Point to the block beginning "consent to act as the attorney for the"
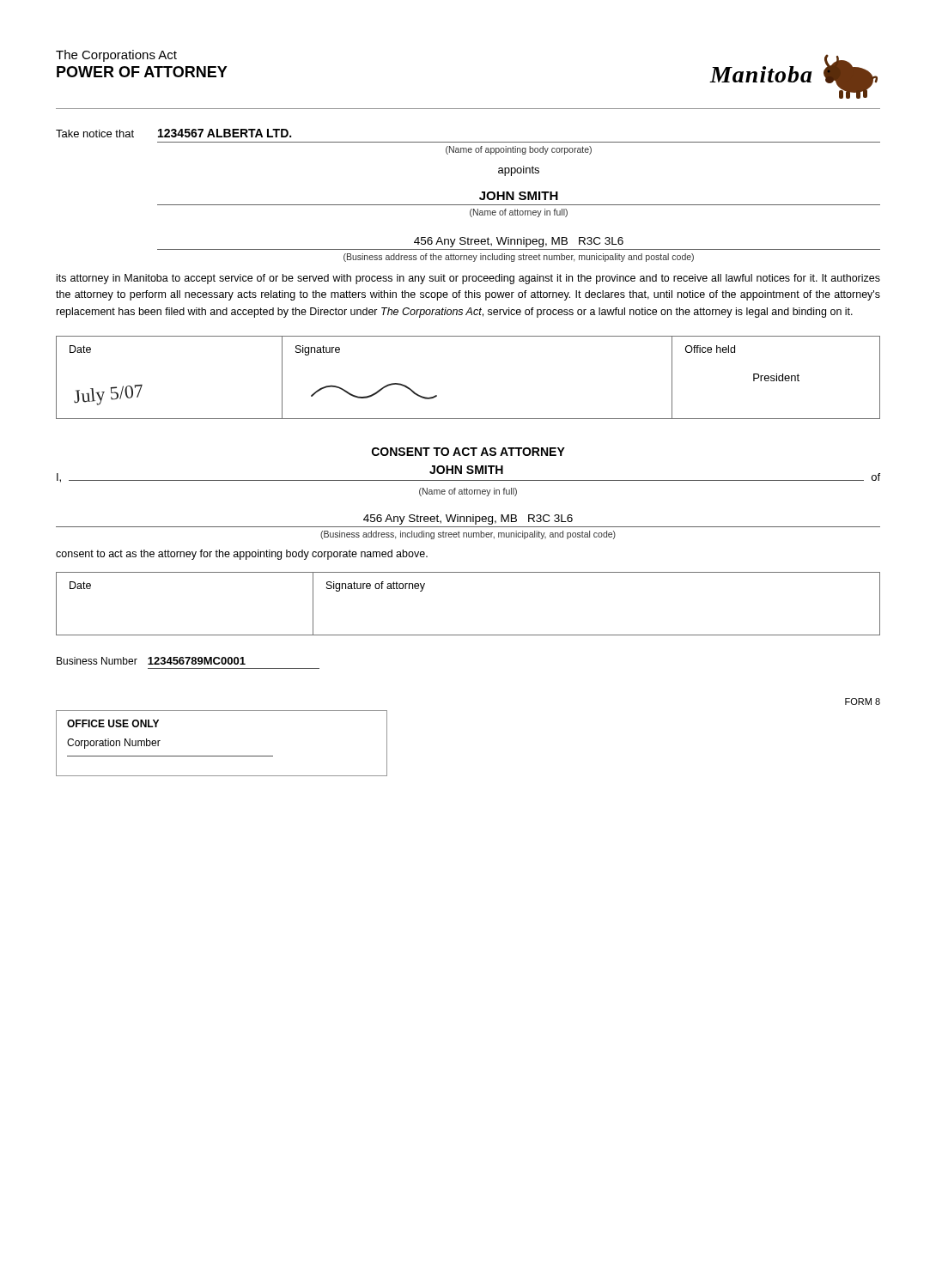 [242, 554]
